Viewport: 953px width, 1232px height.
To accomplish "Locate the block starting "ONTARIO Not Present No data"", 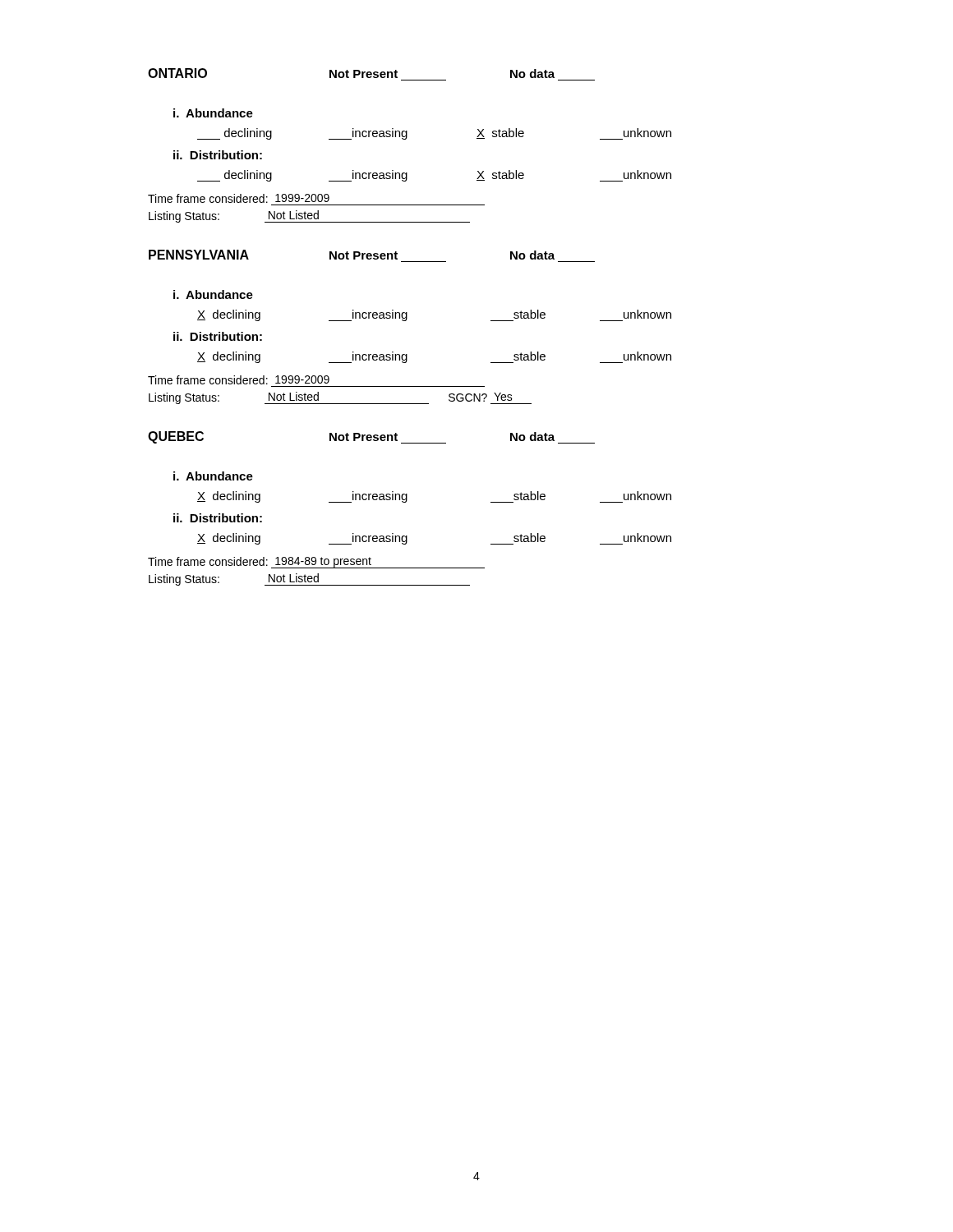I will click(x=351, y=73).
